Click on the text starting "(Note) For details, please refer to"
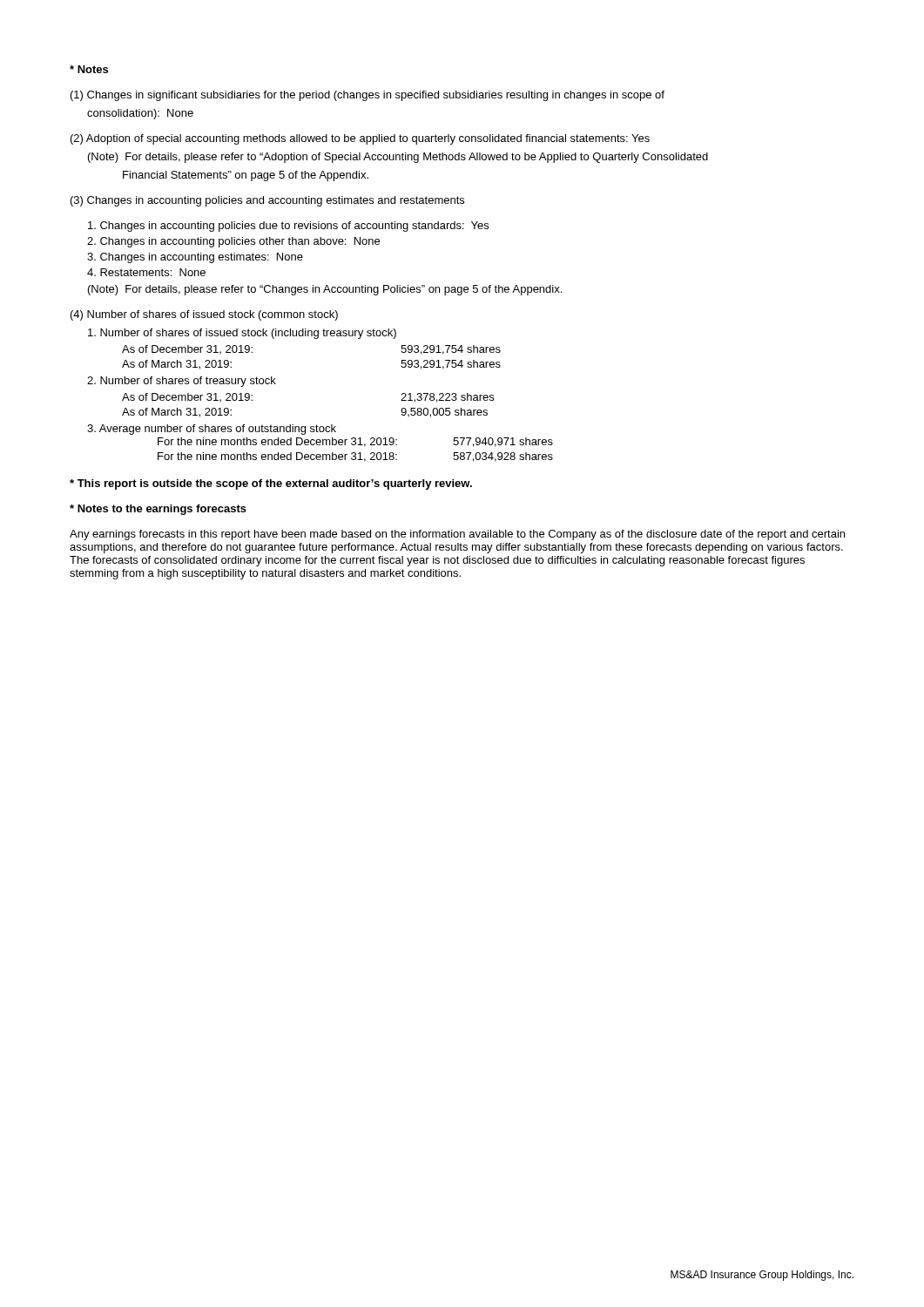Screen dimensions: 1307x924 [x=471, y=289]
